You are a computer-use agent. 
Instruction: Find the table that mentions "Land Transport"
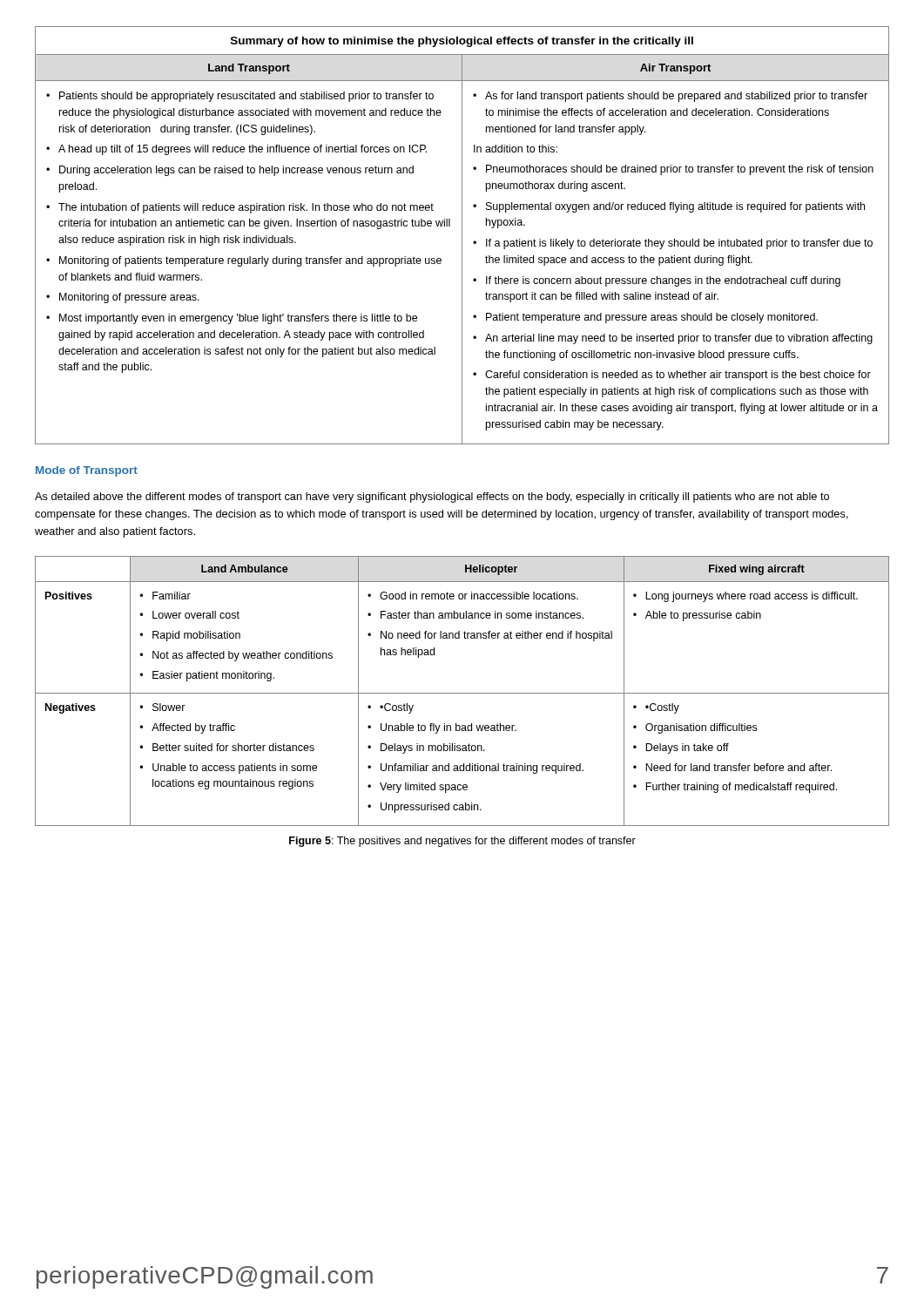point(462,235)
